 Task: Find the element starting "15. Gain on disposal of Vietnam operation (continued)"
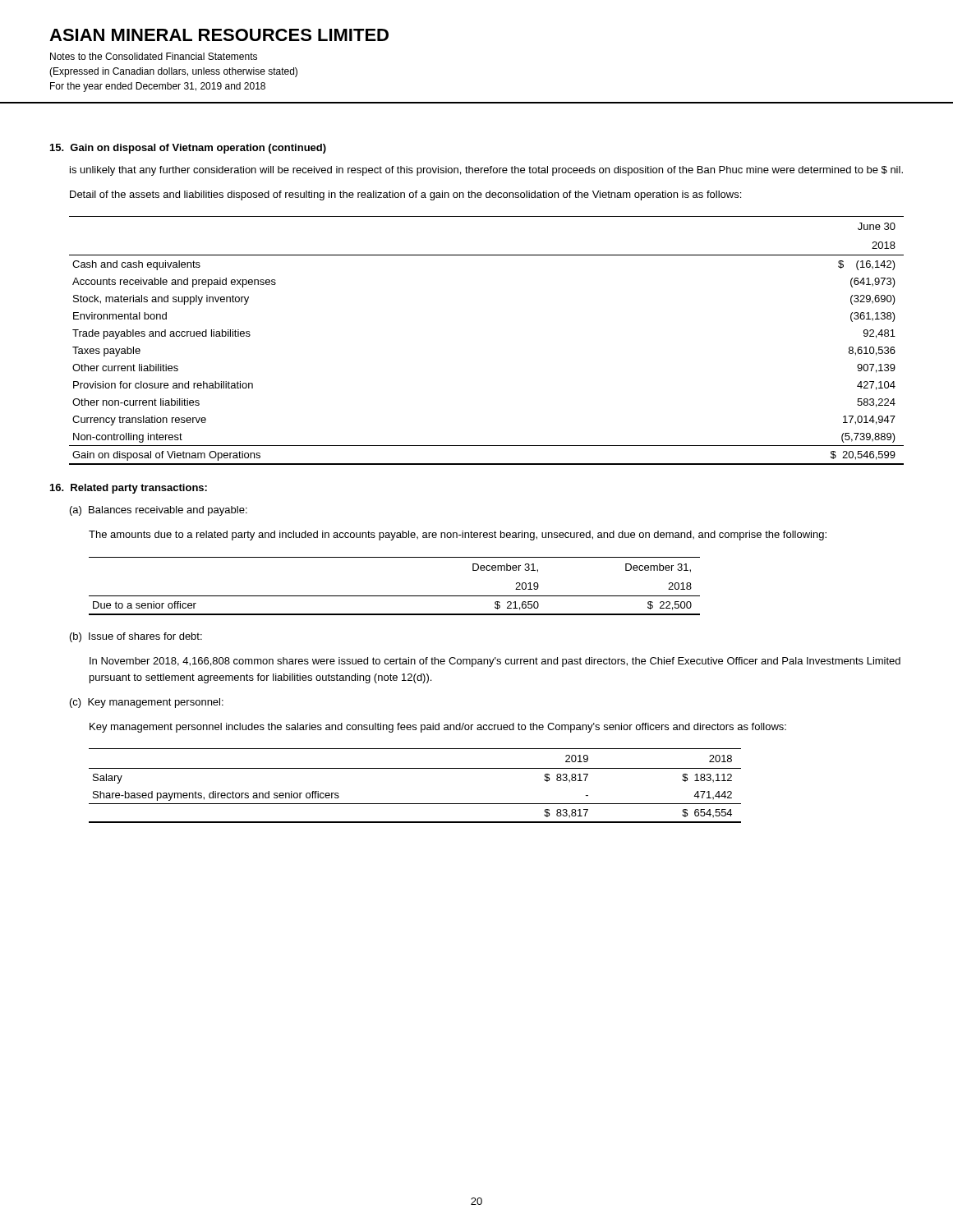[188, 147]
